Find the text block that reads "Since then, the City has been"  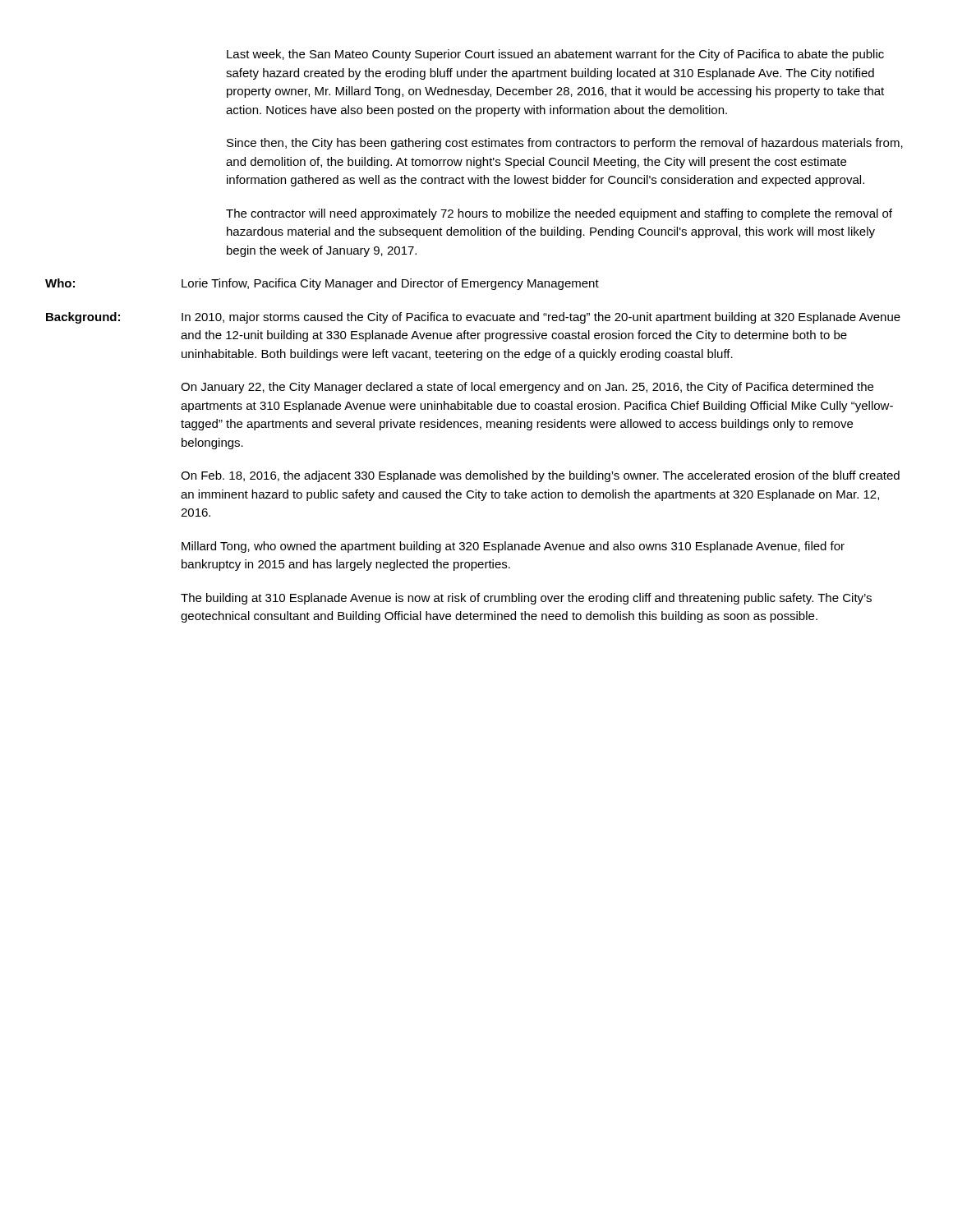565,161
